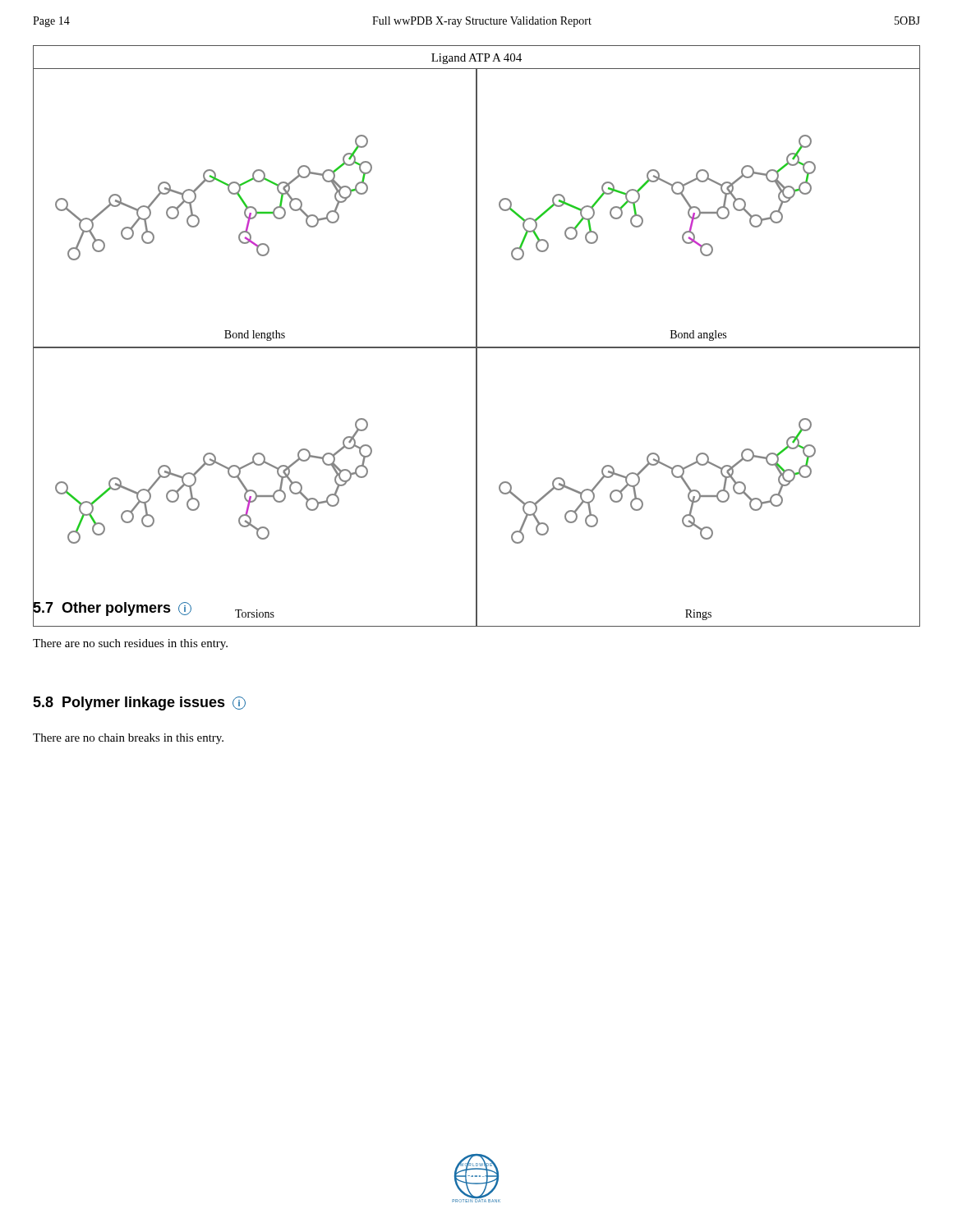
Task: Navigate to the text starting "5.8 Polymer linkage issues i"
Action: (x=139, y=702)
